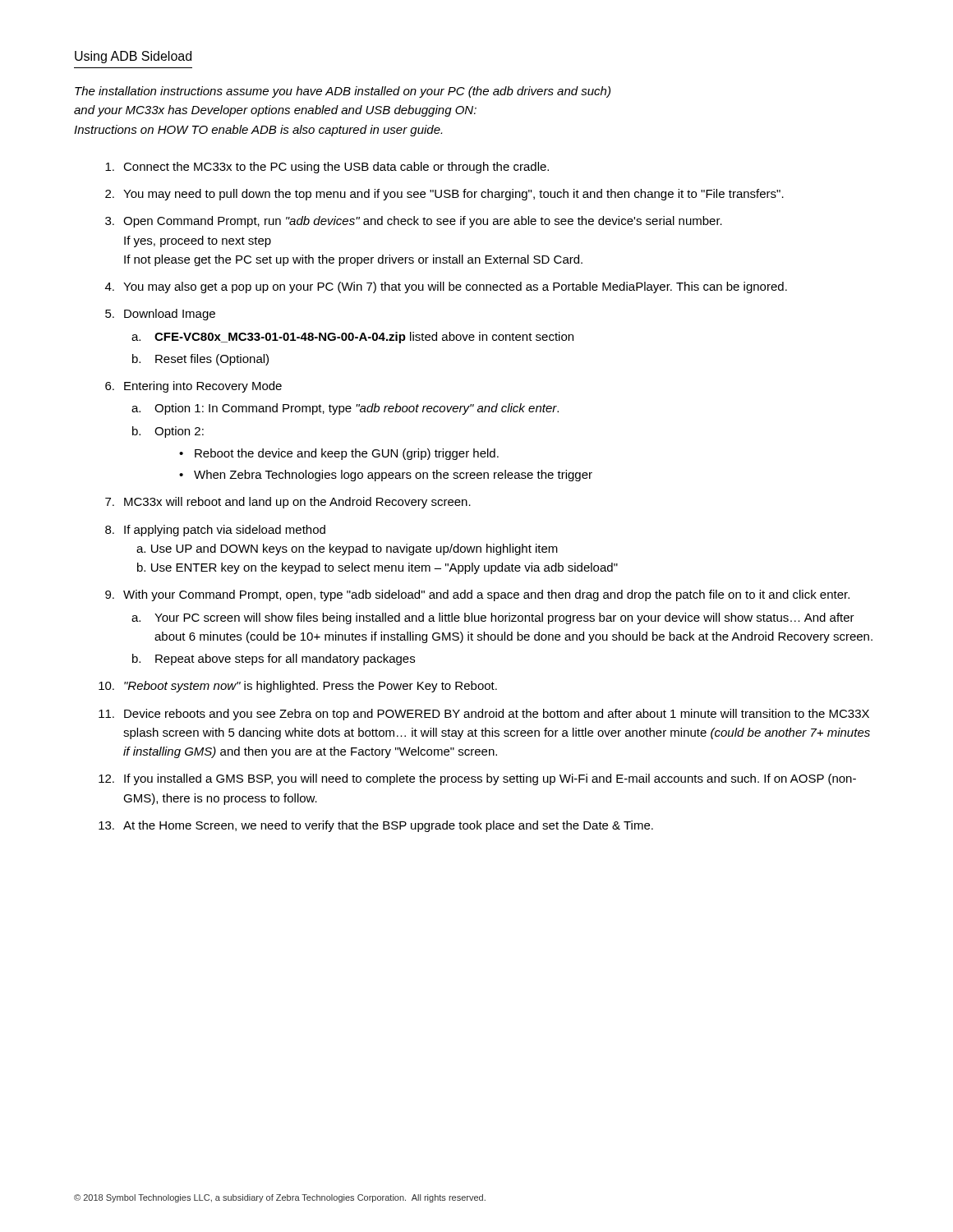Find the block starting "If you installed a GMS"

tap(490, 788)
